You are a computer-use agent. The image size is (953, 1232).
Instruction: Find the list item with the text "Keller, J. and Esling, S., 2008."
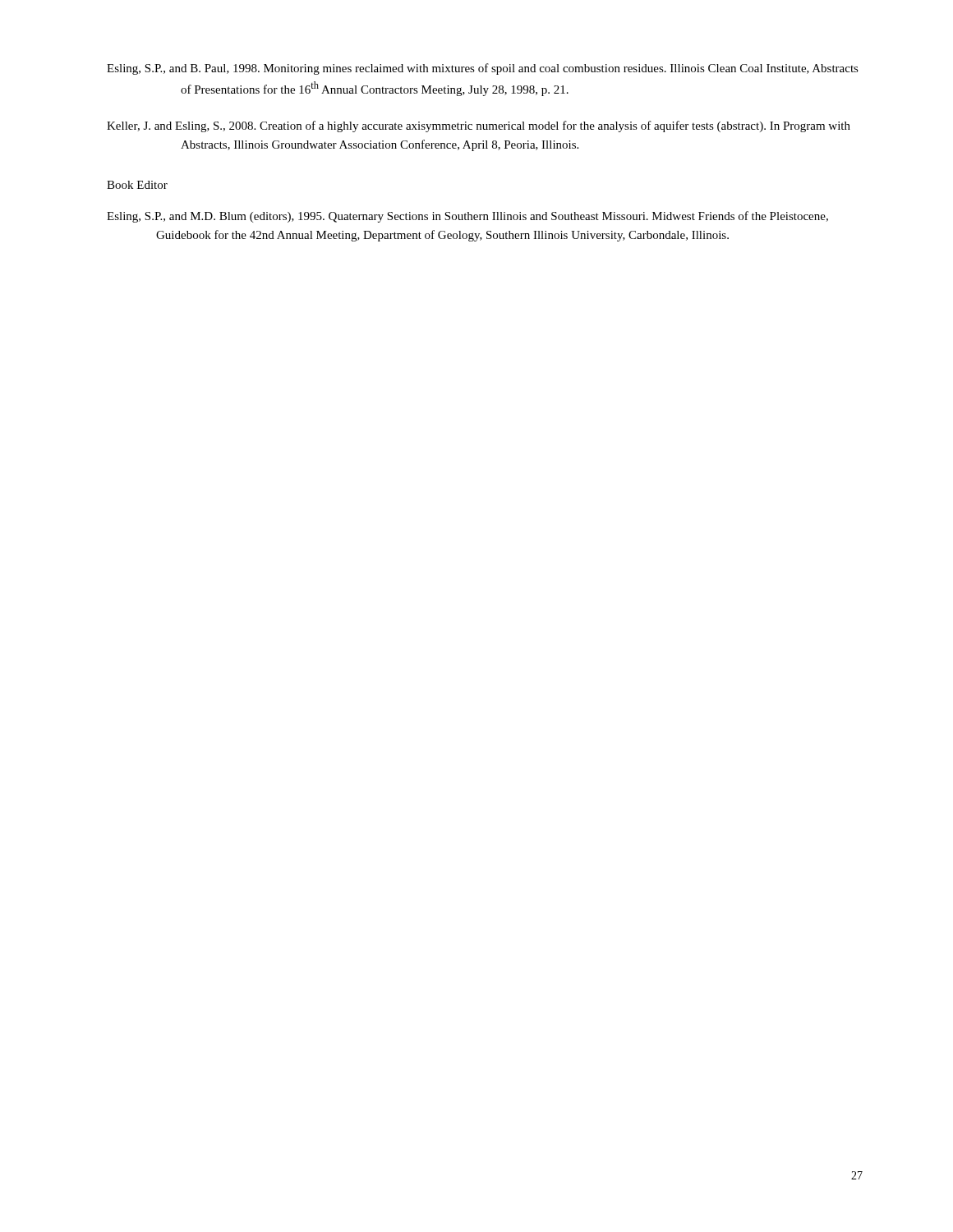click(516, 135)
